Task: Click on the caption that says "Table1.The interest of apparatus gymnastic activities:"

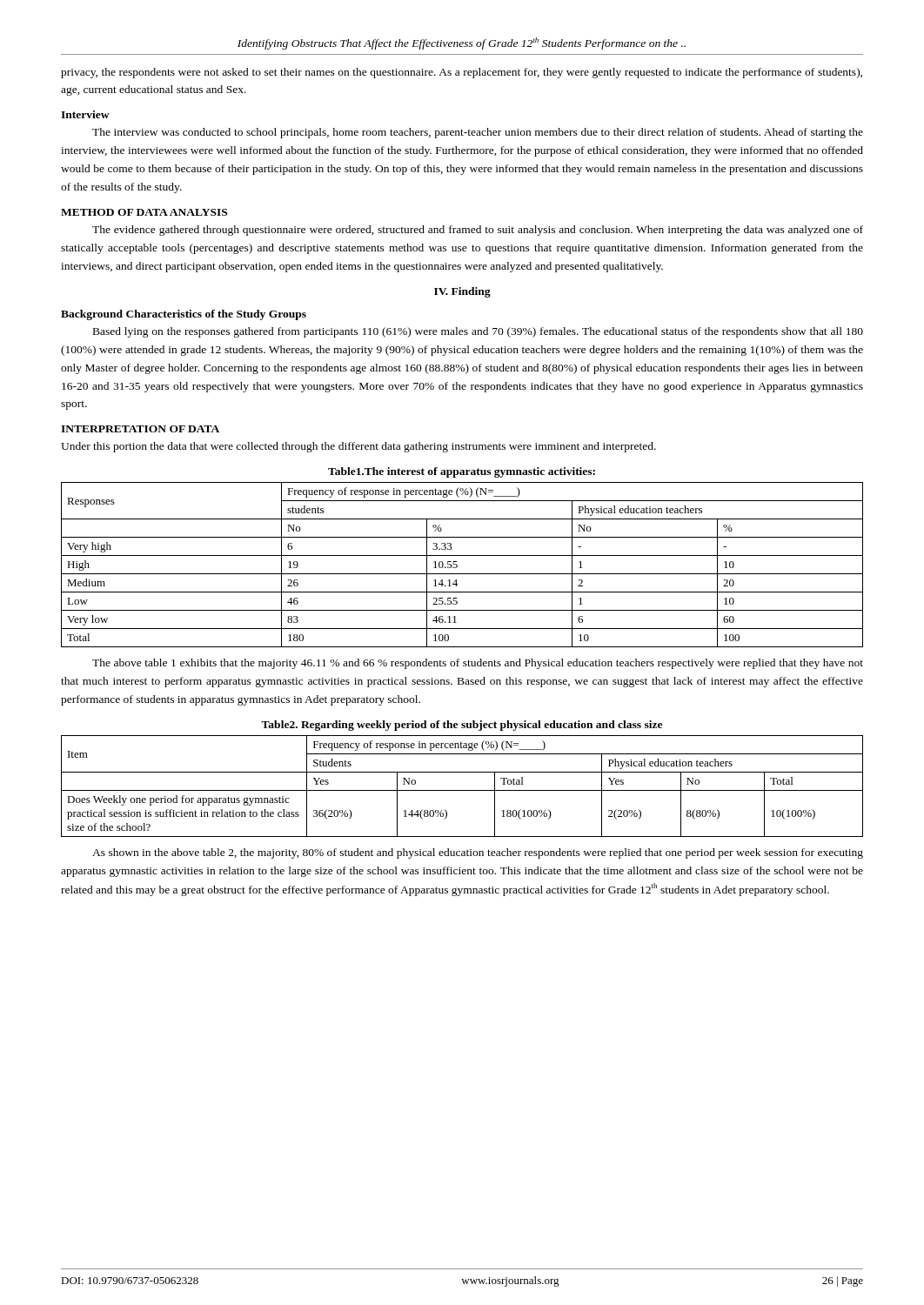Action: pos(462,471)
